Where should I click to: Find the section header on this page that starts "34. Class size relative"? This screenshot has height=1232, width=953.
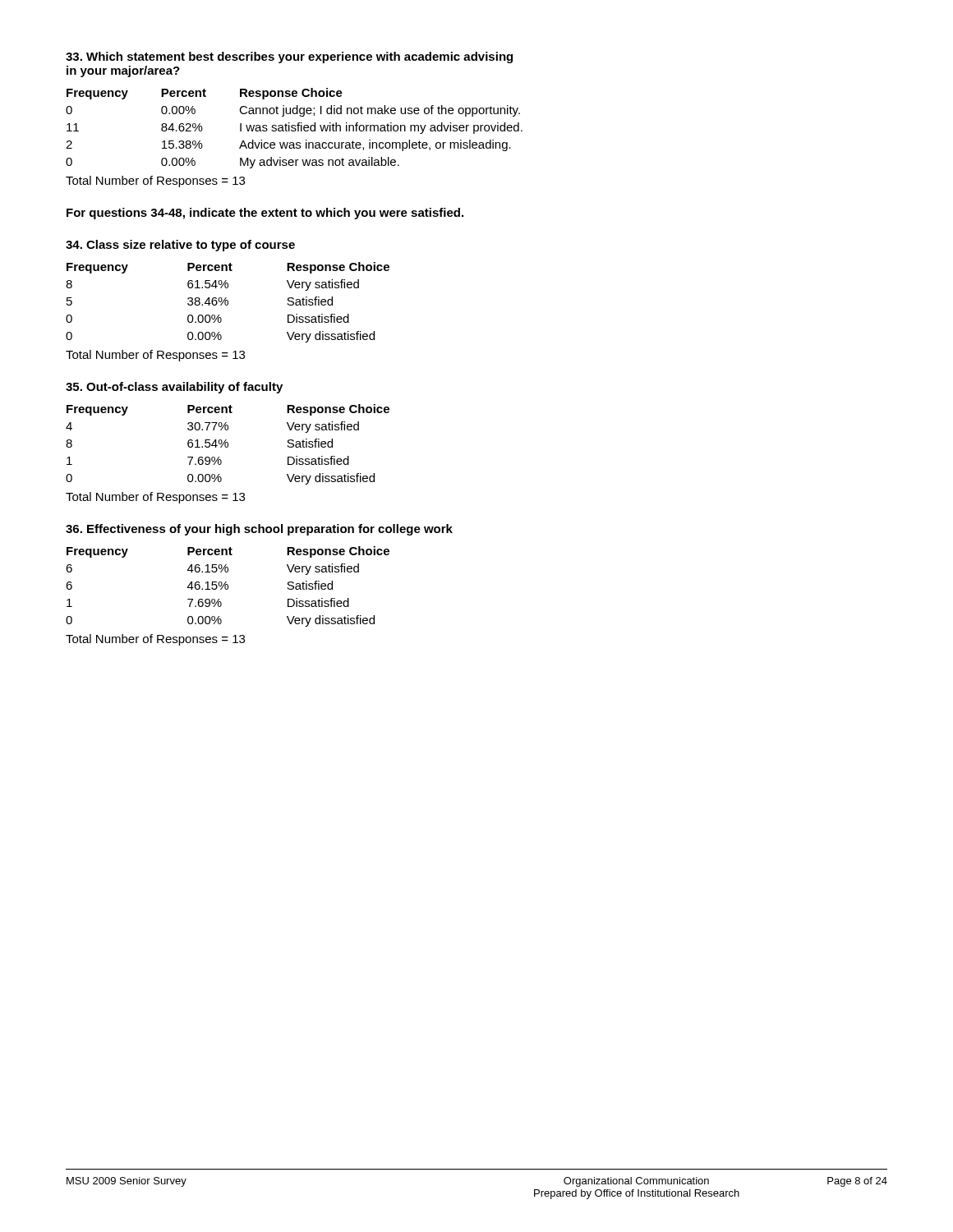click(180, 244)
